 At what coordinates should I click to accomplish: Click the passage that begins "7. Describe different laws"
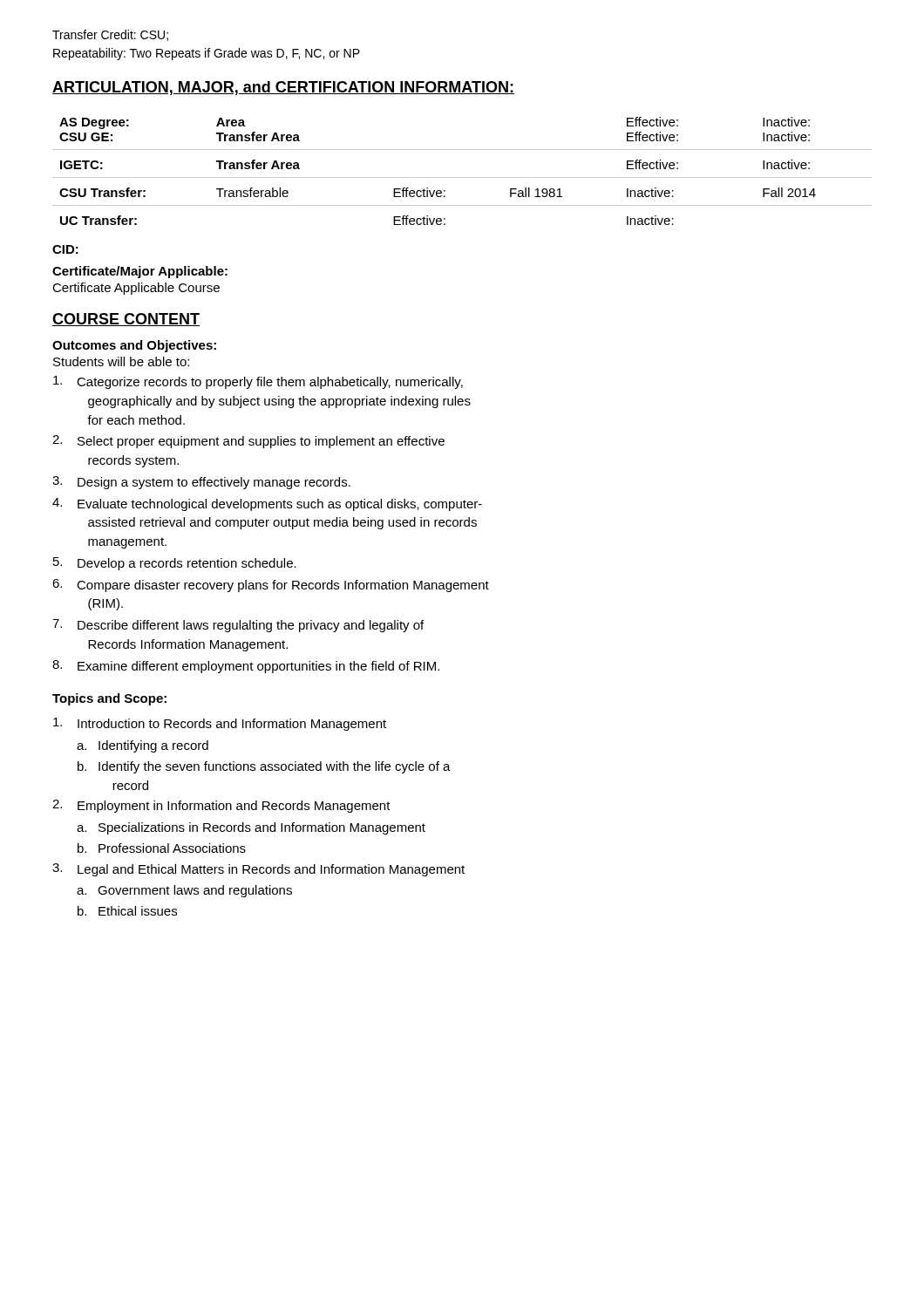tap(238, 626)
